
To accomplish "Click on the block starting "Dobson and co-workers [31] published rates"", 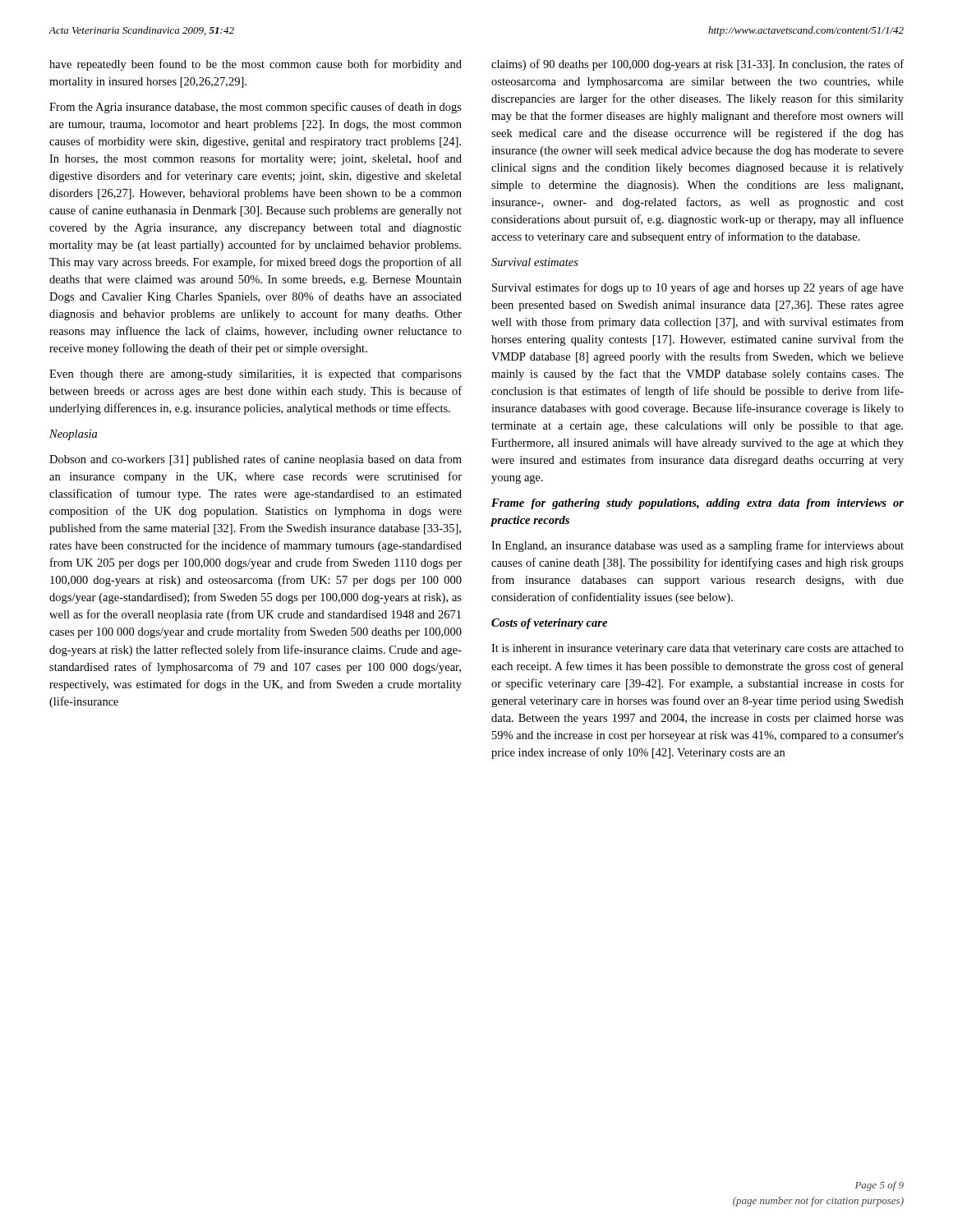I will [255, 581].
